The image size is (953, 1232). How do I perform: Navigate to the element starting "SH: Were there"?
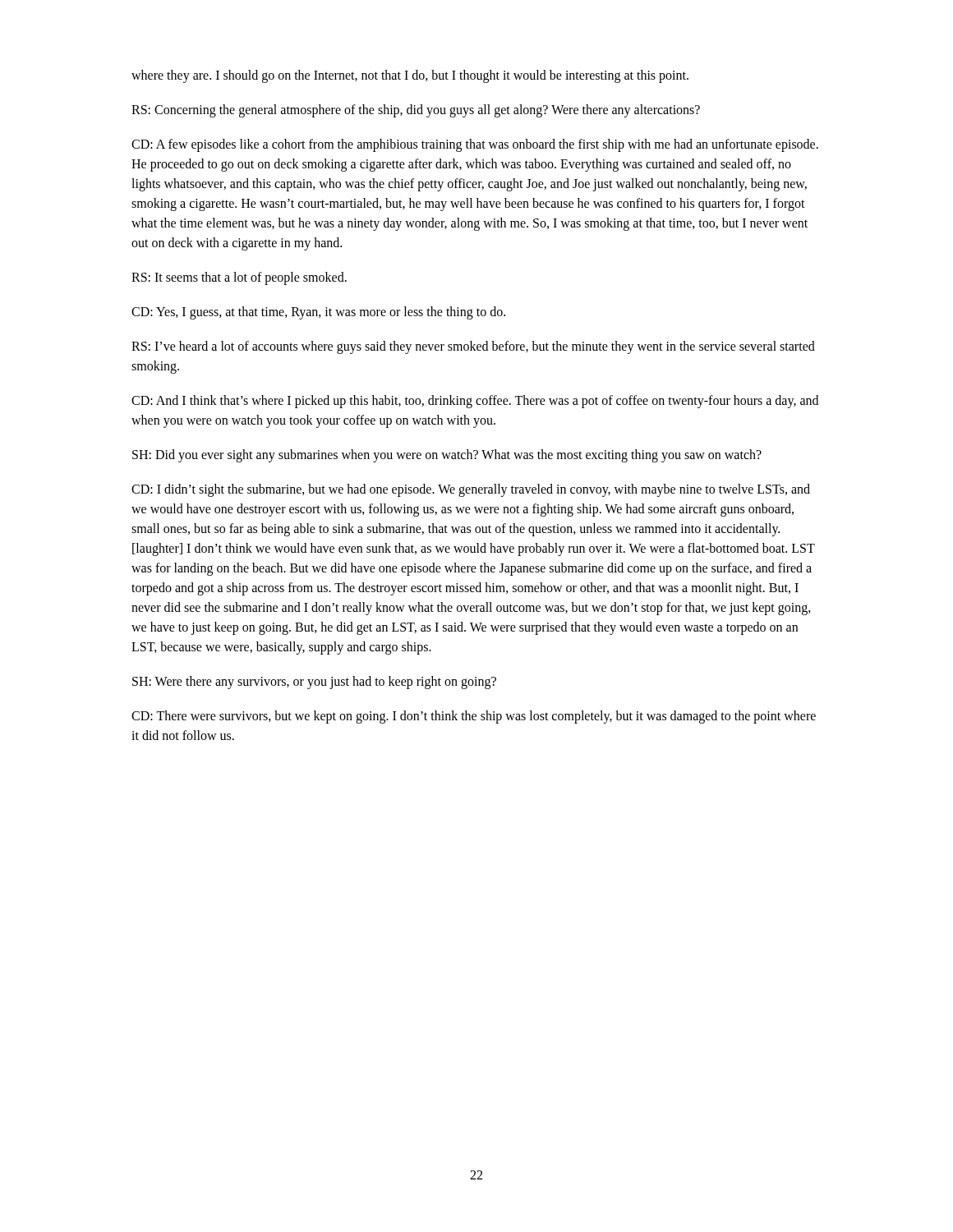314,681
